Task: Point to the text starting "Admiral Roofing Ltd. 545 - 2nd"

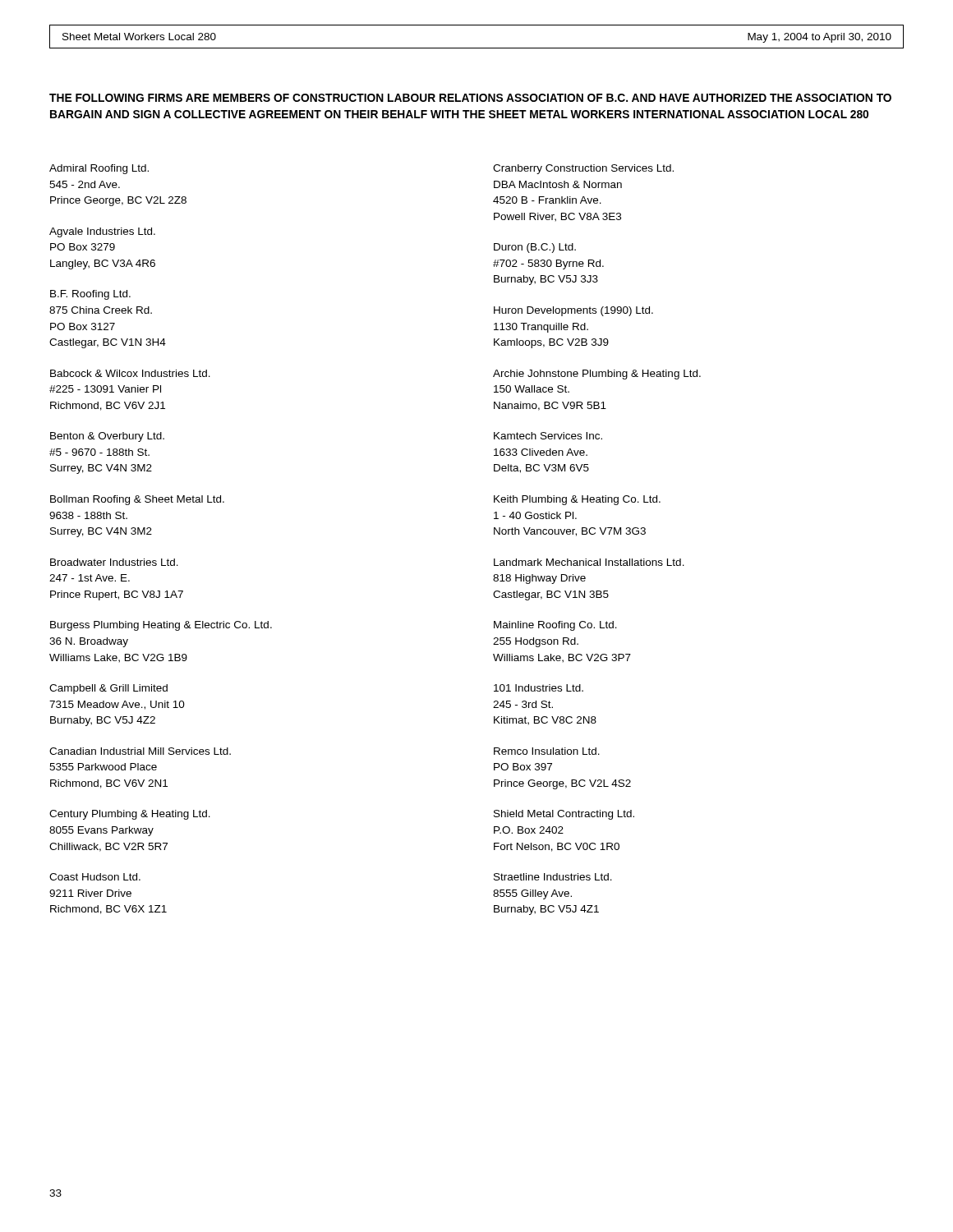Action: (118, 184)
